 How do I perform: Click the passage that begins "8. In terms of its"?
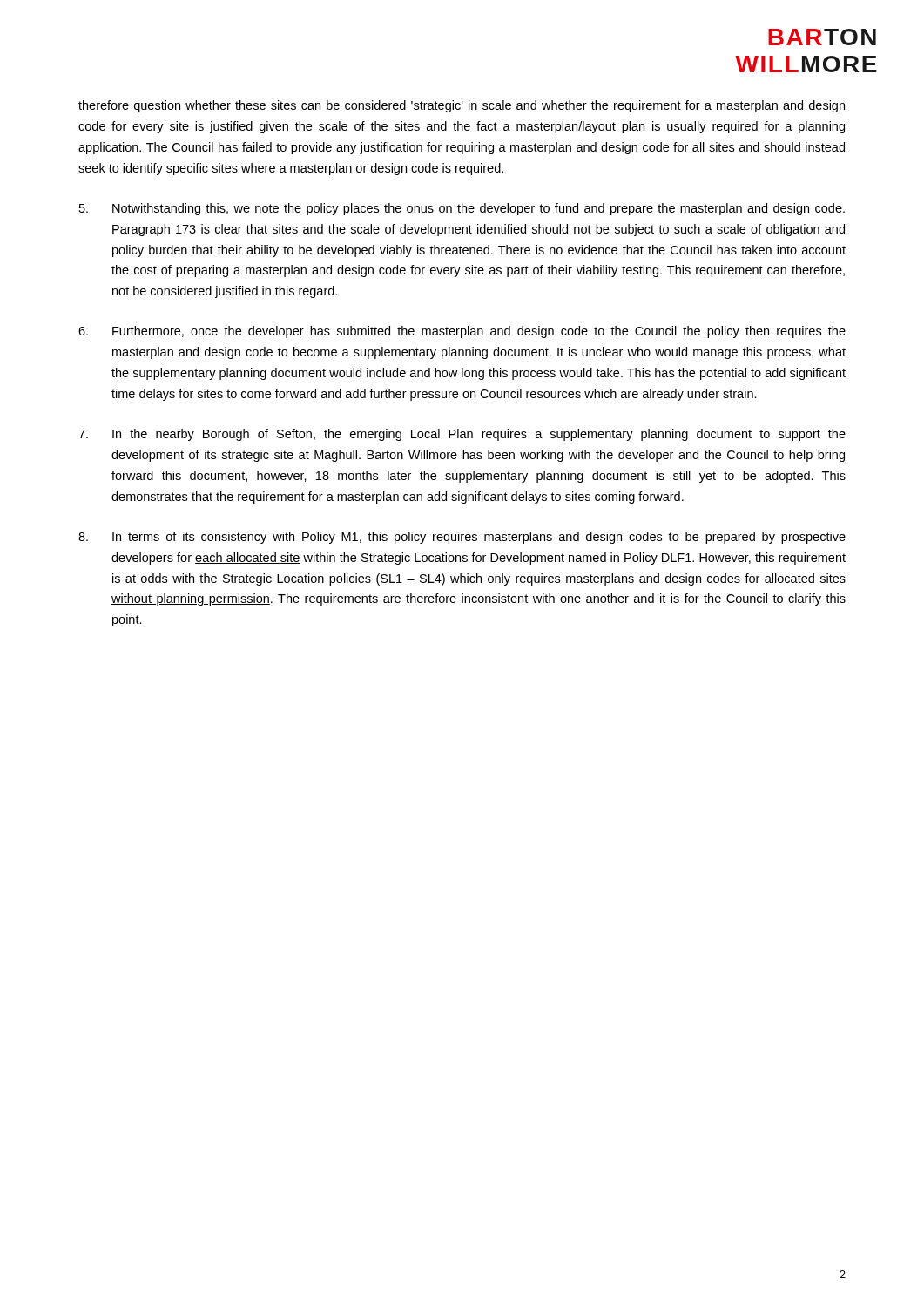[x=462, y=579]
